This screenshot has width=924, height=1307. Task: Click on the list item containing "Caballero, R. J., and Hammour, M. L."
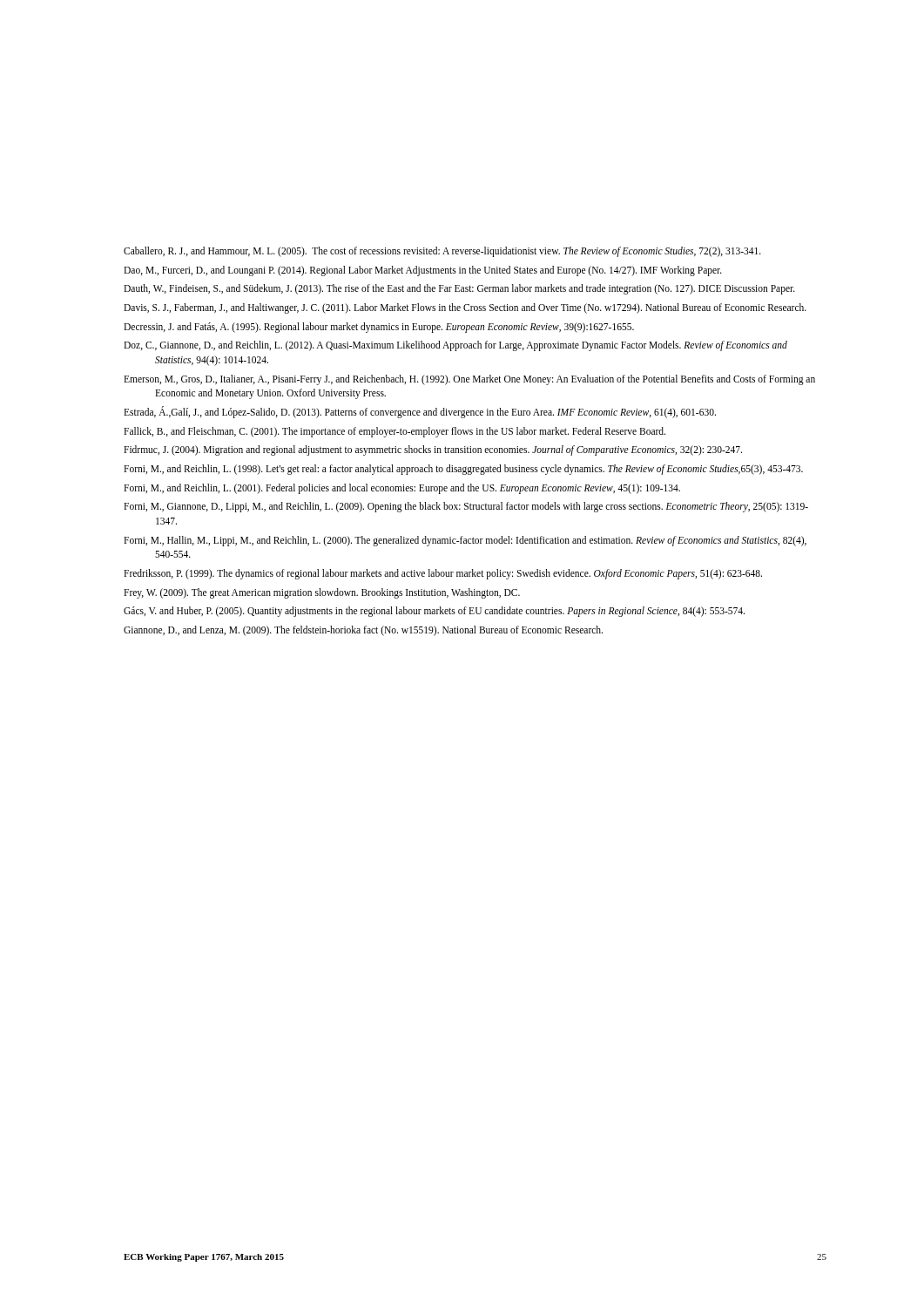pos(443,251)
